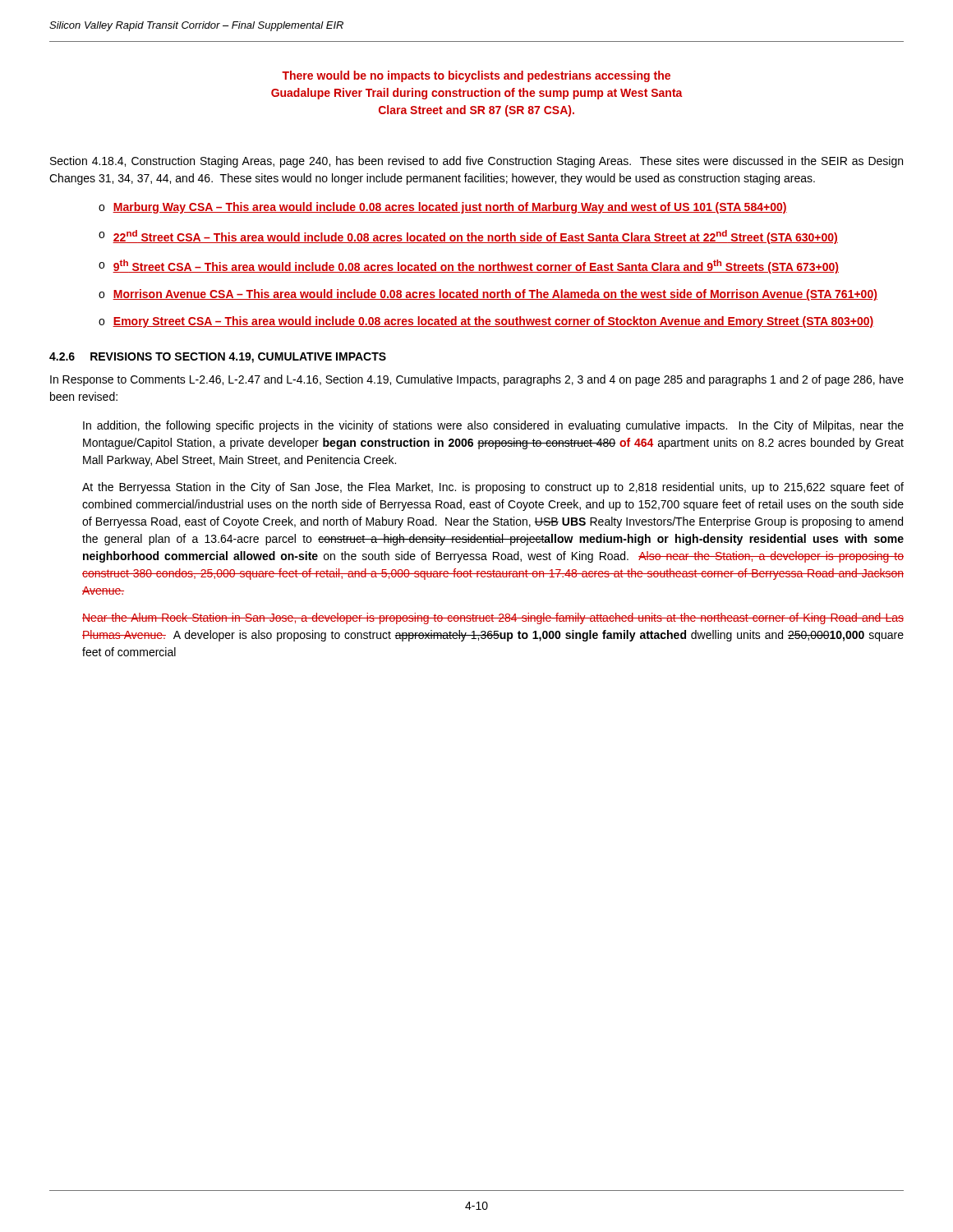Click on the element starting "Near the Alum Rock"
953x1232 pixels.
[x=493, y=635]
